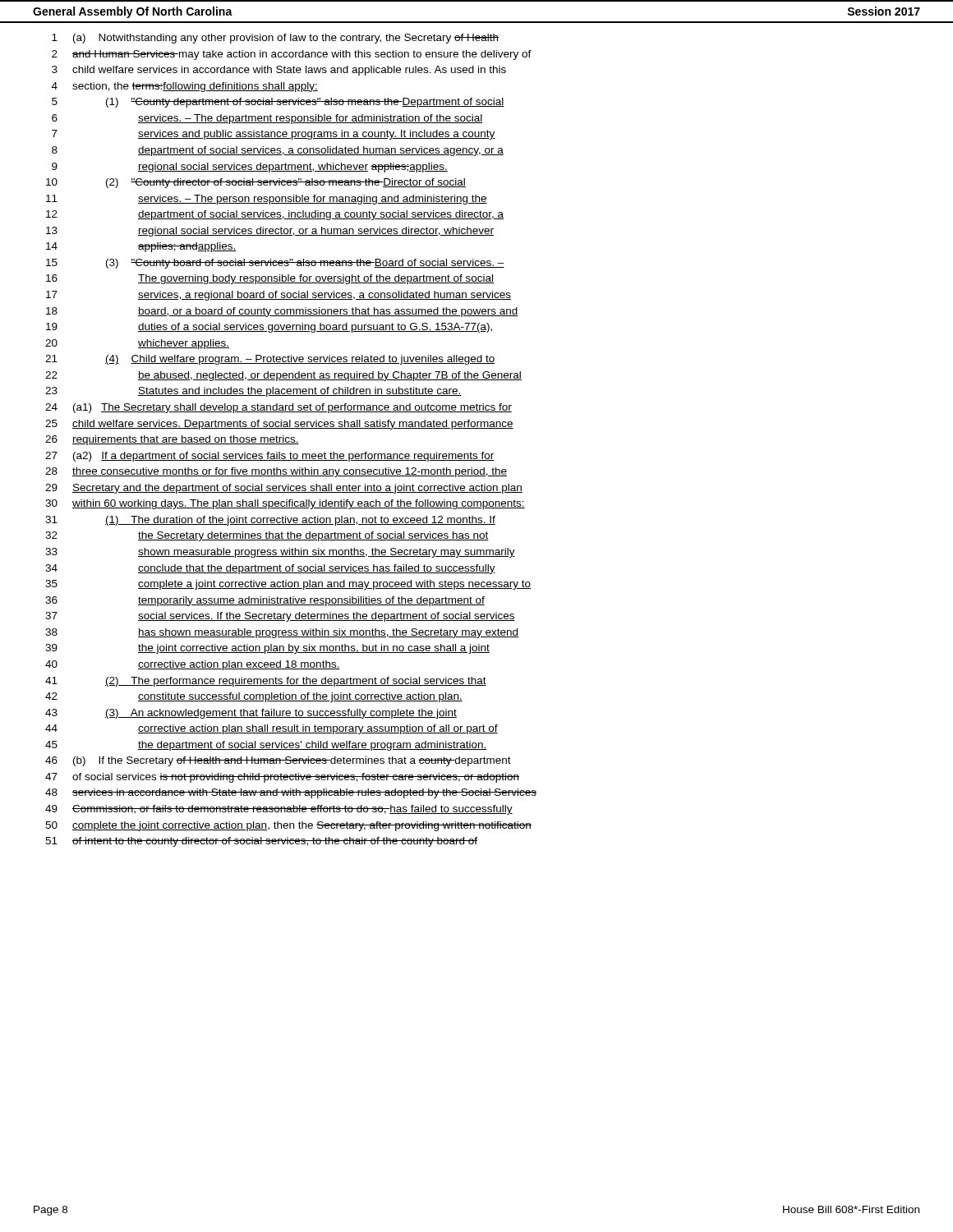The height and width of the screenshot is (1232, 953).
Task: Select the list item containing "15 (3) "County board of social services" also"
Action: coord(476,303)
